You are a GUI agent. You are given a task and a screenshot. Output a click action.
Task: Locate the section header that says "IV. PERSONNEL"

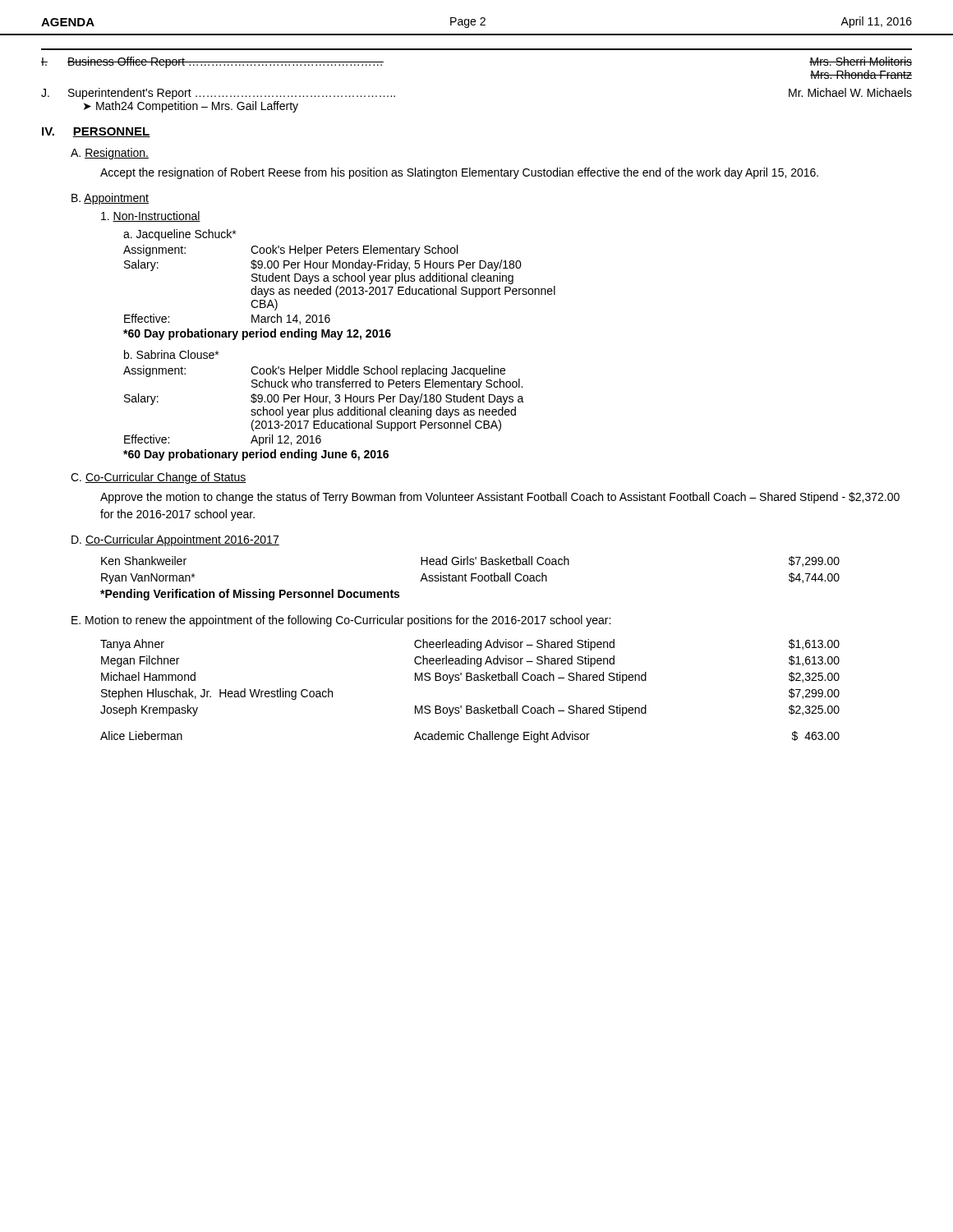(x=95, y=131)
